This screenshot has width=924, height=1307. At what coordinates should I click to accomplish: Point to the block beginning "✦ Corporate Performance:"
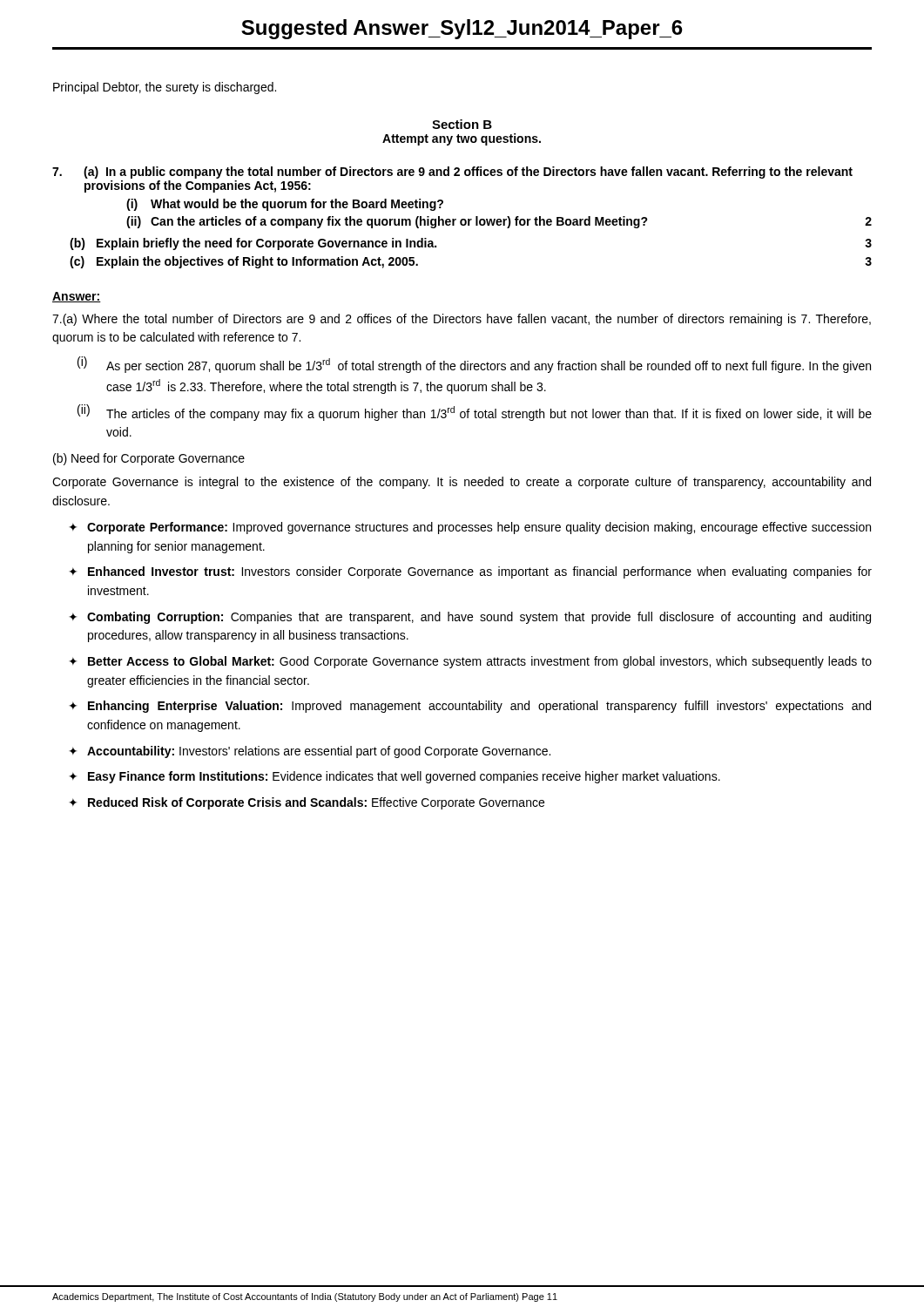pyautogui.click(x=470, y=537)
